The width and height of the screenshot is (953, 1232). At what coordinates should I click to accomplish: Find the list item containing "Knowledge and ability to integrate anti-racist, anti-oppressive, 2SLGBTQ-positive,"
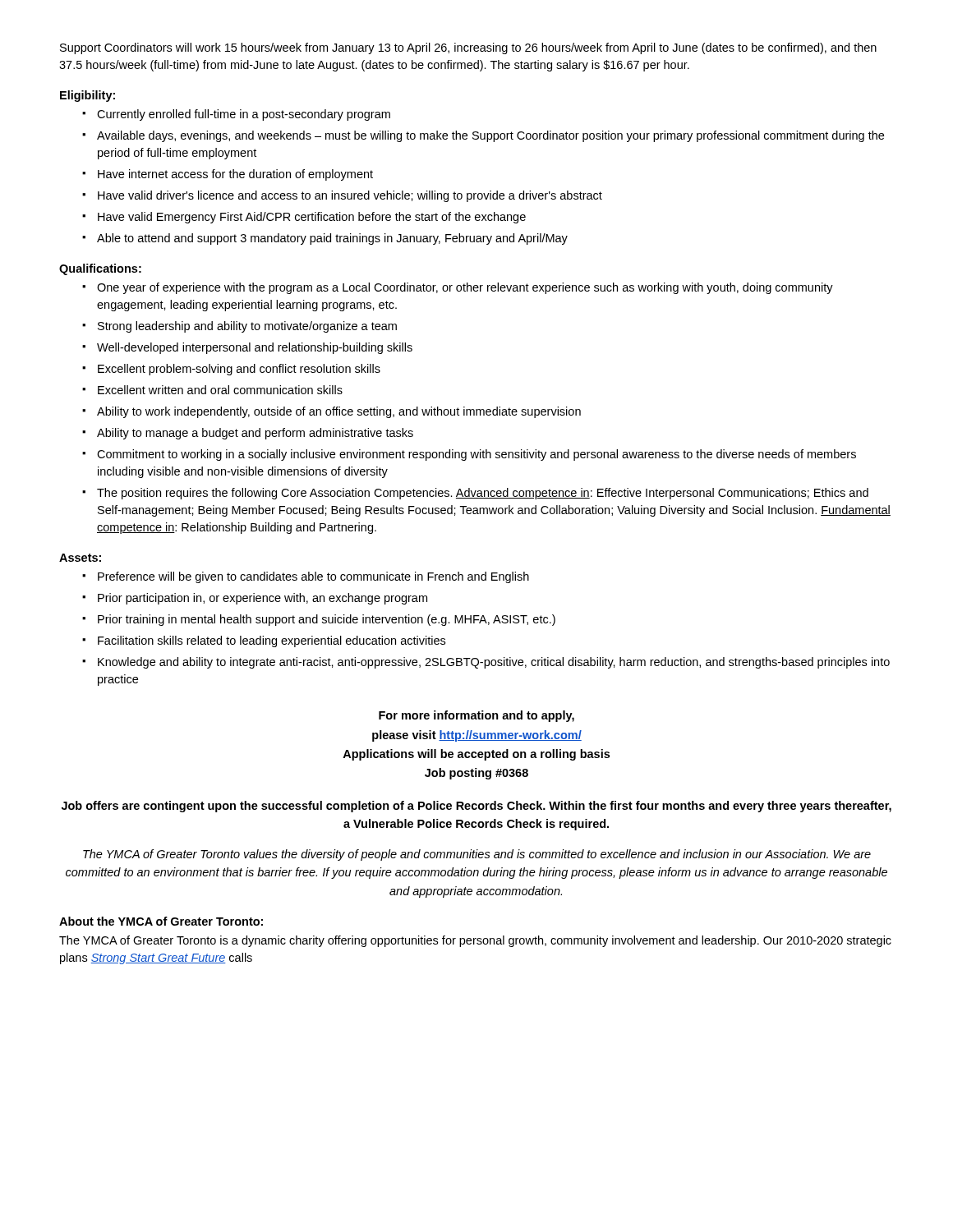pyautogui.click(x=493, y=671)
